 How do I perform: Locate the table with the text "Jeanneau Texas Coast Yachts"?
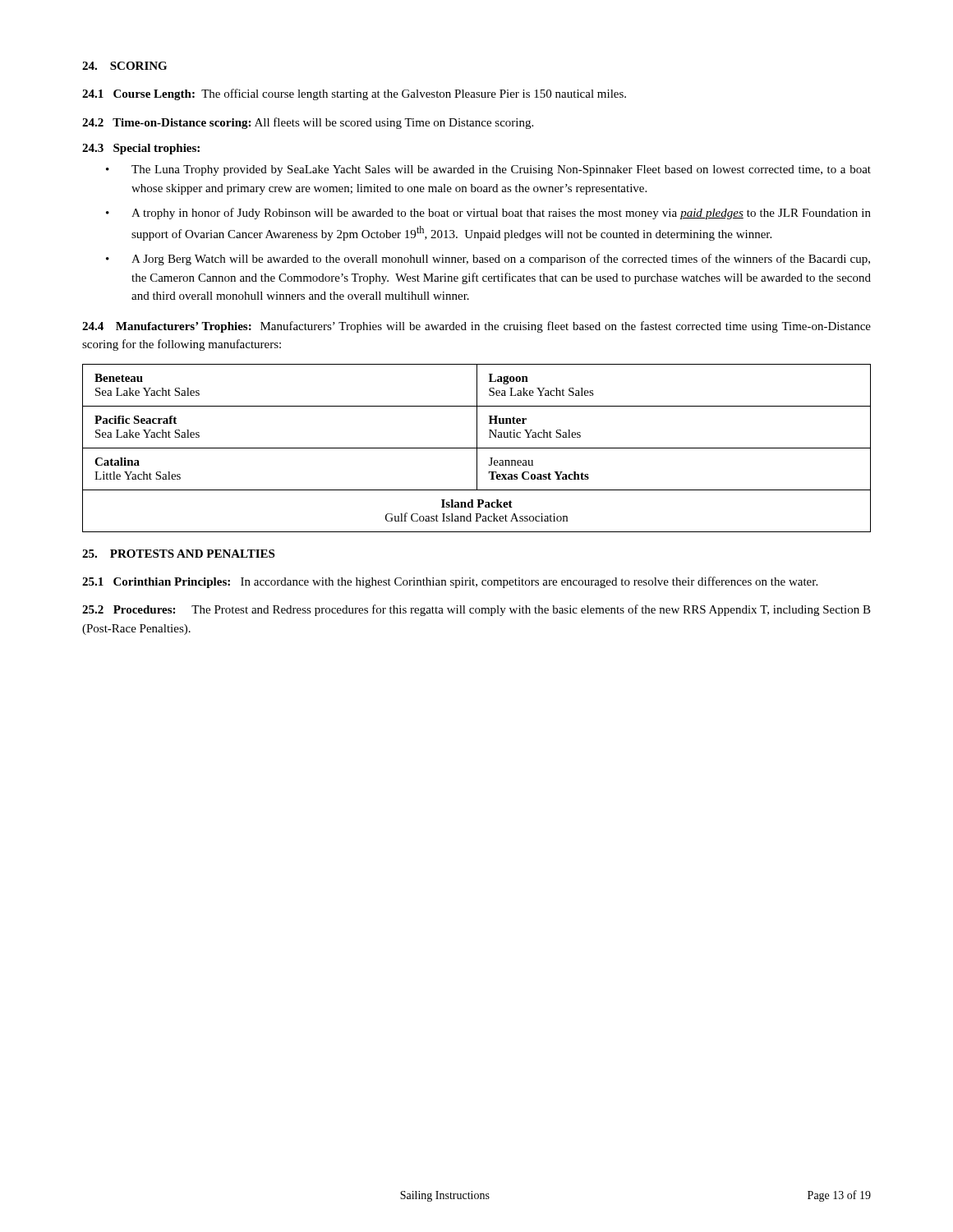pyautogui.click(x=476, y=448)
